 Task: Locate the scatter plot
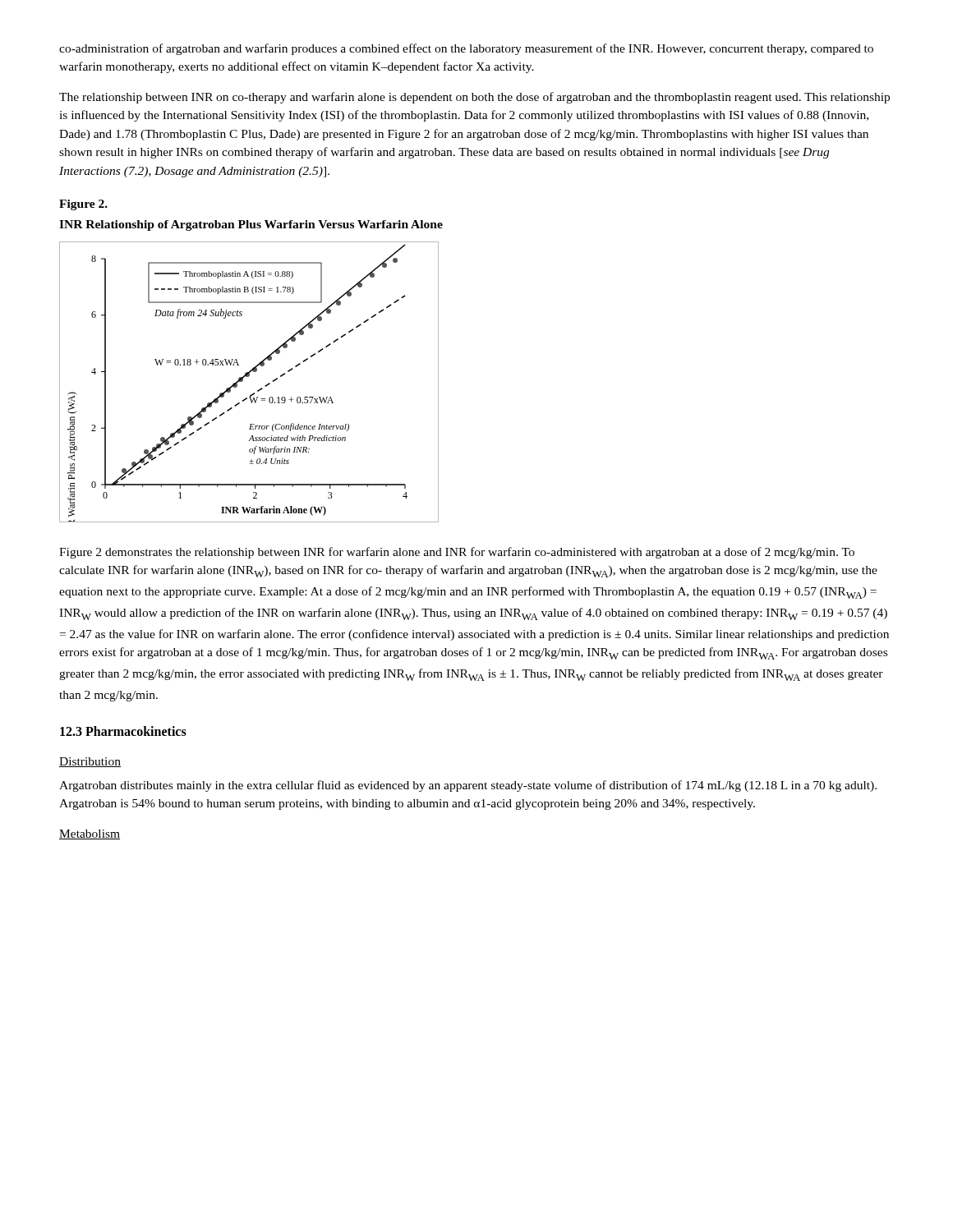tap(476, 385)
